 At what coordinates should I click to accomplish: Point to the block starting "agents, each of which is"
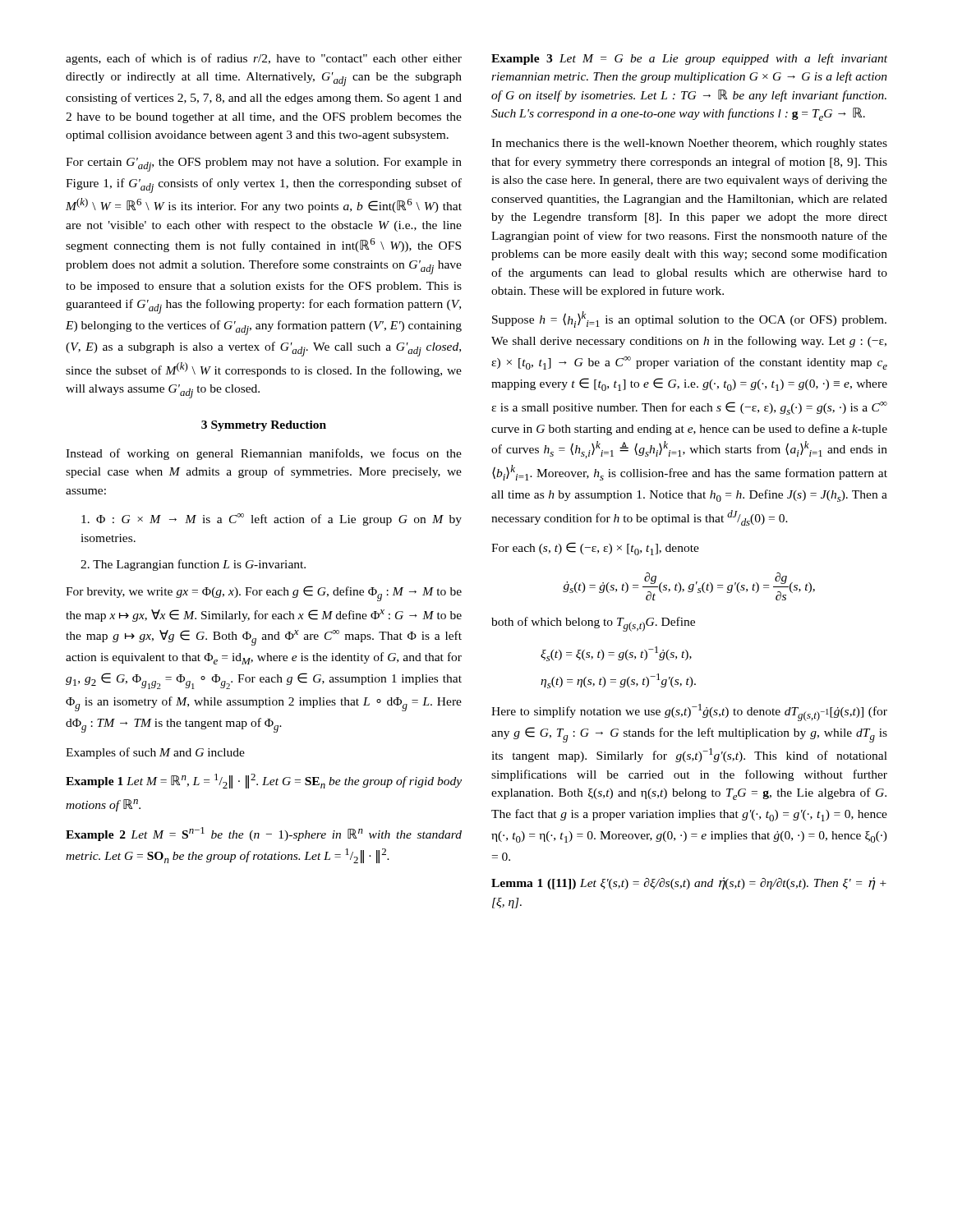(x=264, y=97)
